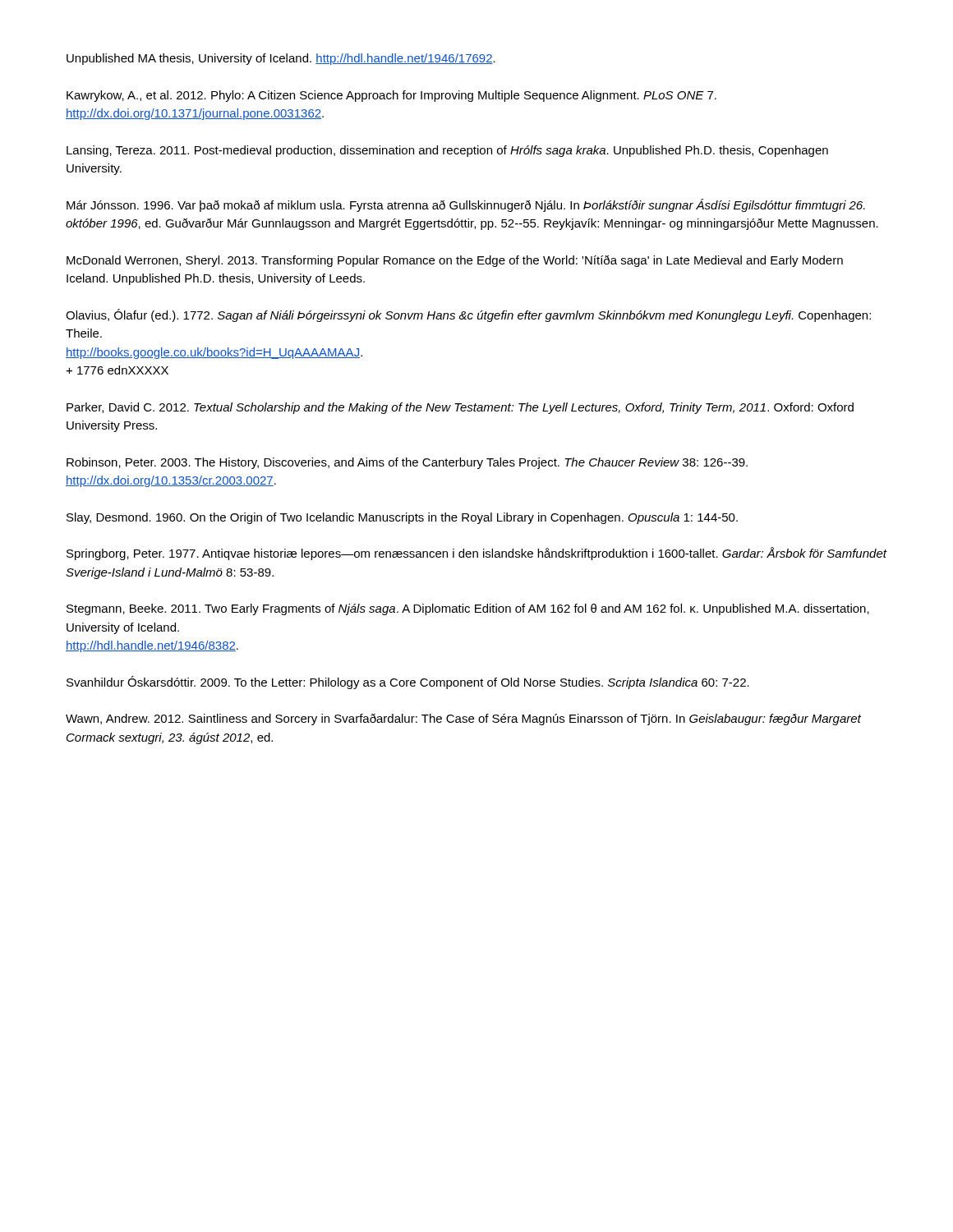This screenshot has width=953, height=1232.
Task: Find the text block containing "Már Jónsson. 1996. Var það mokað af miklum"
Action: click(x=472, y=214)
